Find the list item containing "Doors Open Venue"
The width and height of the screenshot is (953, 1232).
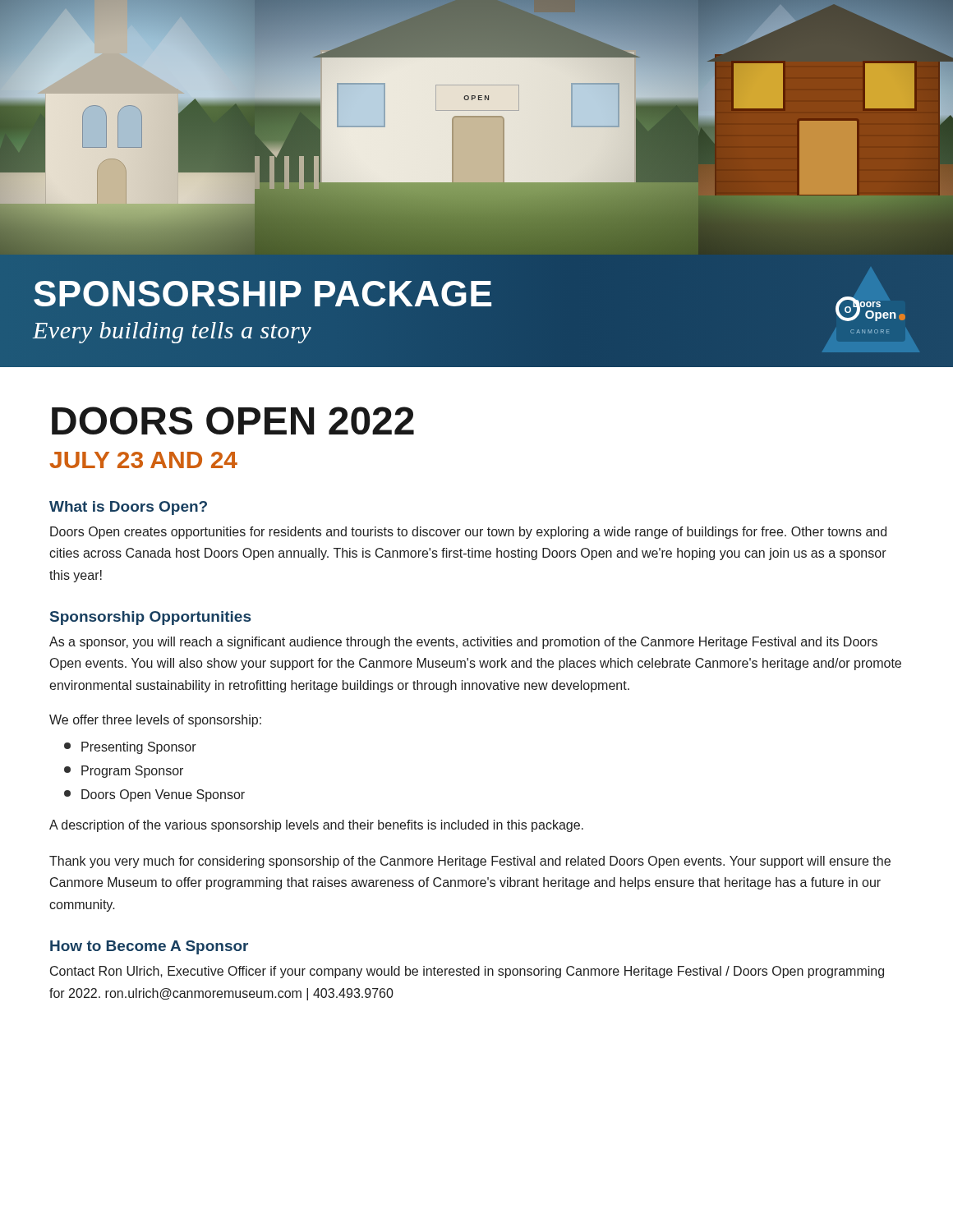[154, 796]
